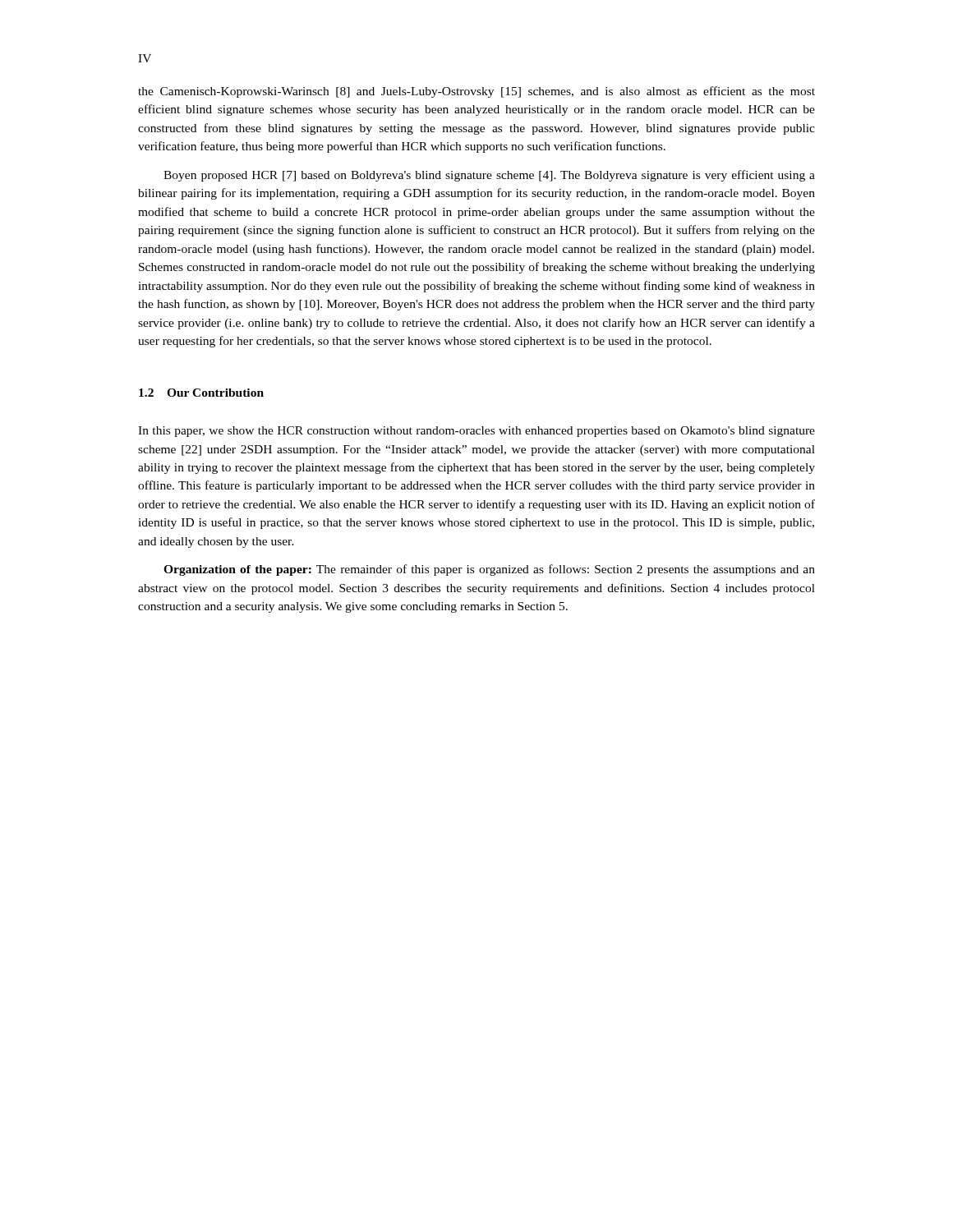Find the passage starting "Boyen proposed HCR"
This screenshot has width=953, height=1232.
click(476, 257)
